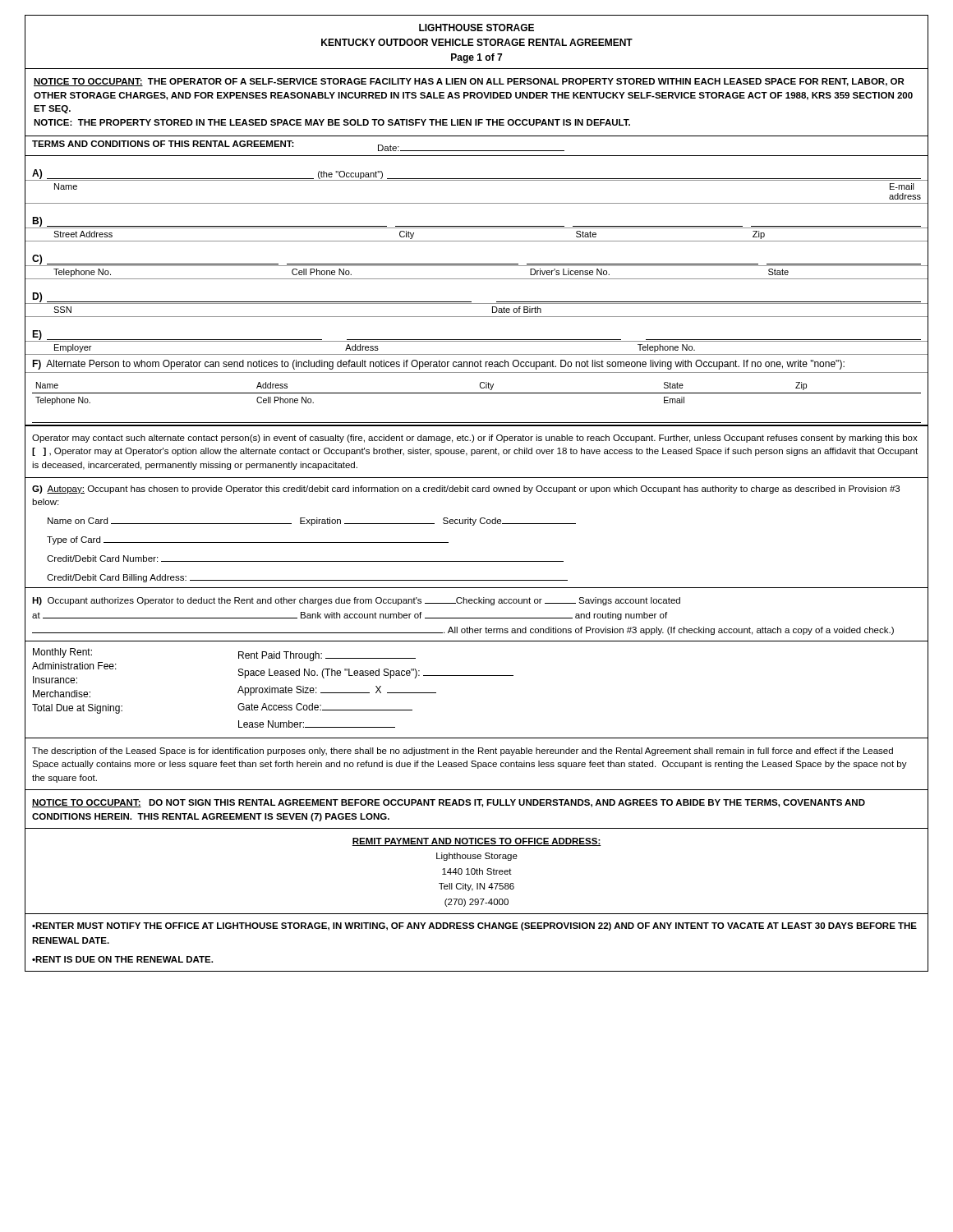Locate the table with the text "Name"

point(476,399)
